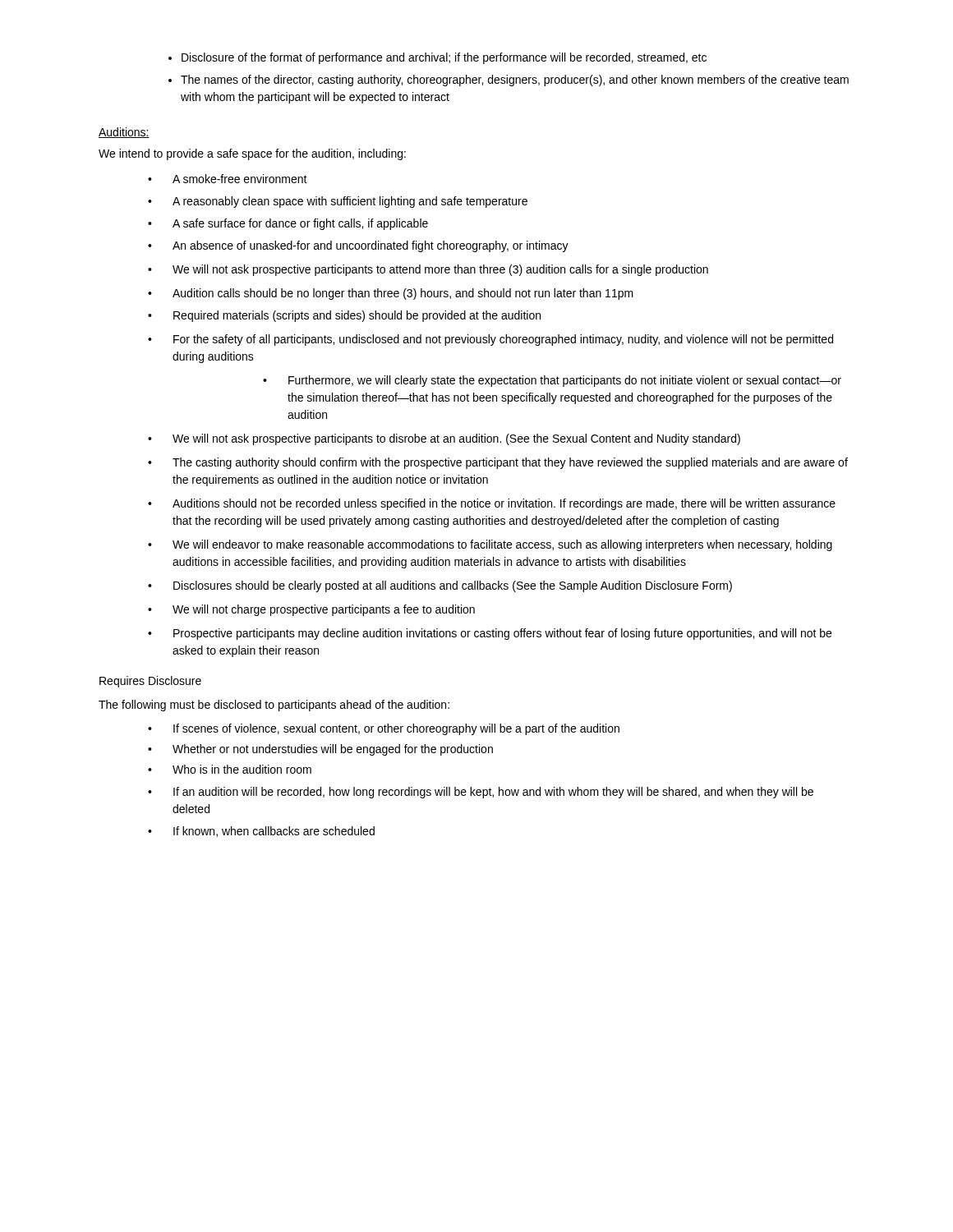The height and width of the screenshot is (1232, 953).
Task: Find the region starting "• If scenes of"
Action: (x=501, y=729)
